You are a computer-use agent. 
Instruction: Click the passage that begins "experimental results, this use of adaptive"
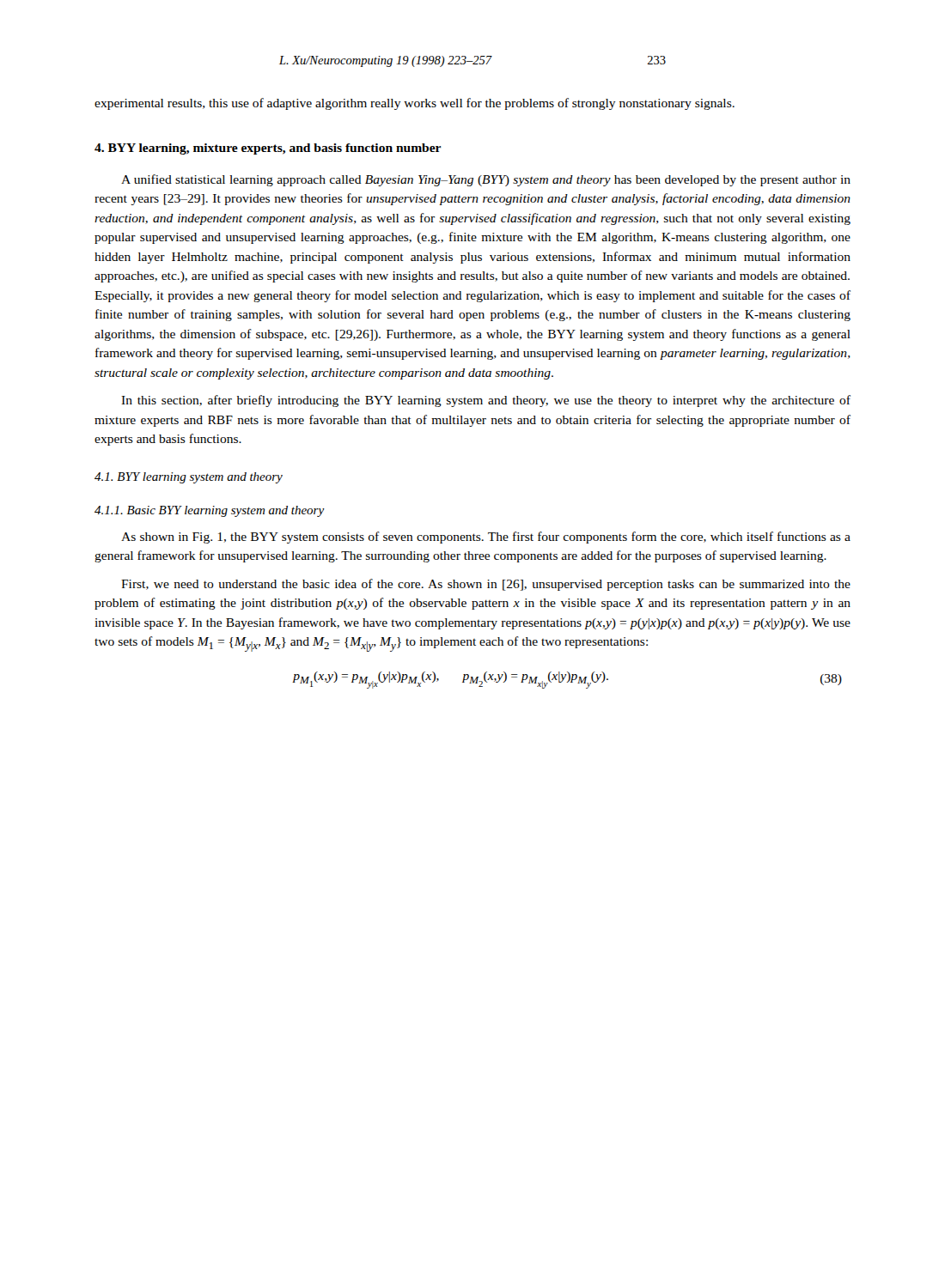472,103
